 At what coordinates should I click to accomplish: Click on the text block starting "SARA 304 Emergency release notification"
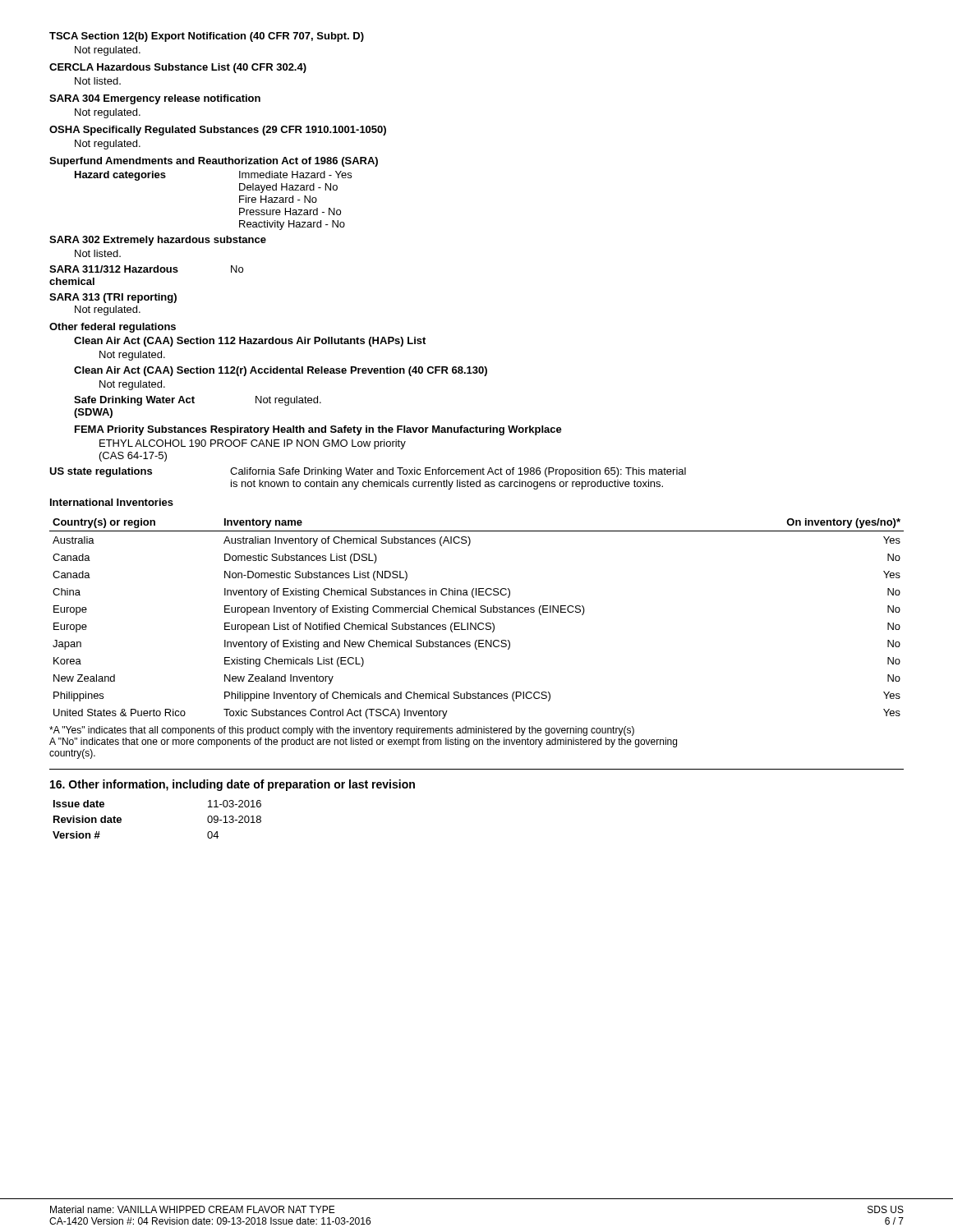pos(155,98)
